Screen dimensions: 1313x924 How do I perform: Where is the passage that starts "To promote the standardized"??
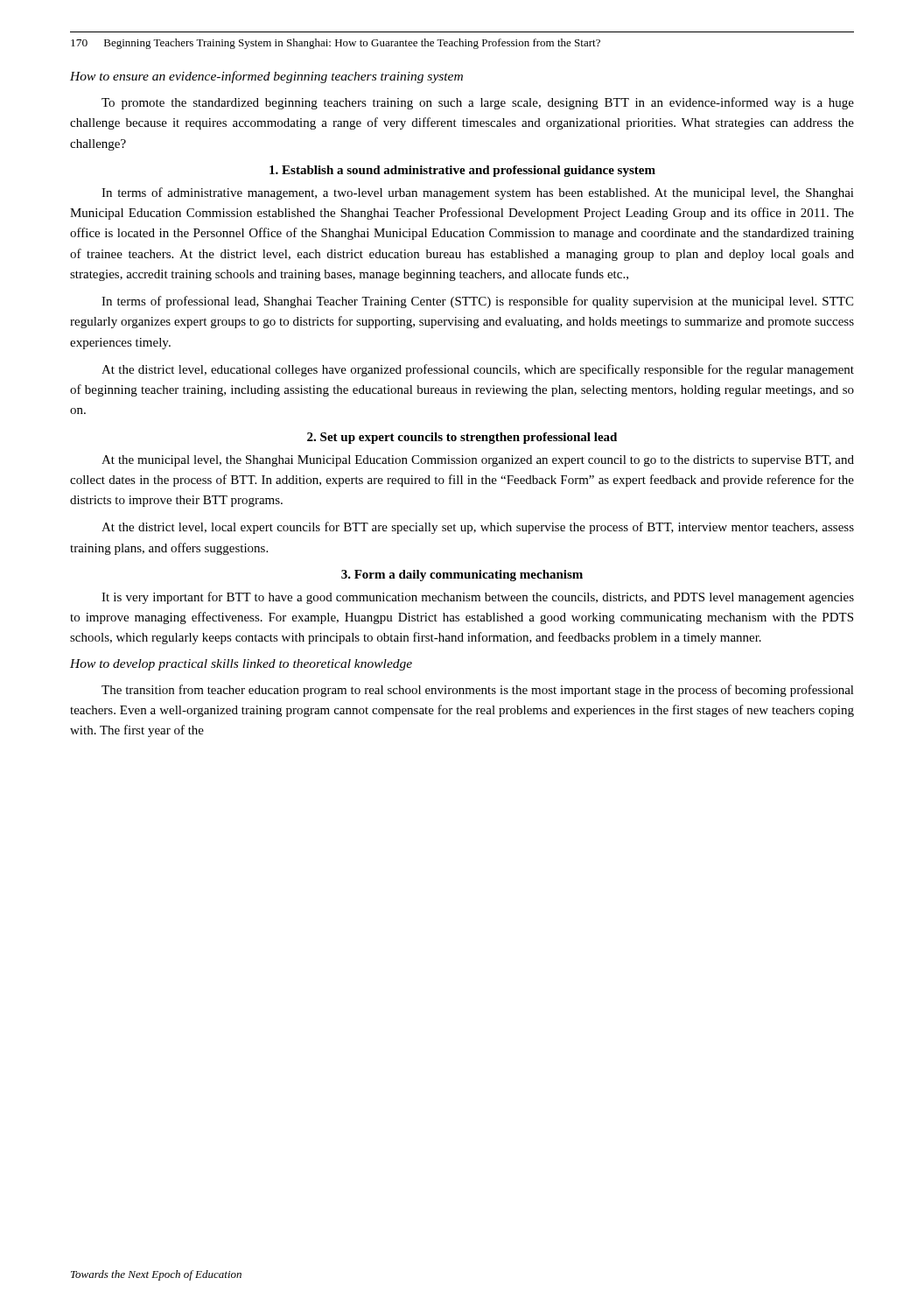(x=462, y=123)
